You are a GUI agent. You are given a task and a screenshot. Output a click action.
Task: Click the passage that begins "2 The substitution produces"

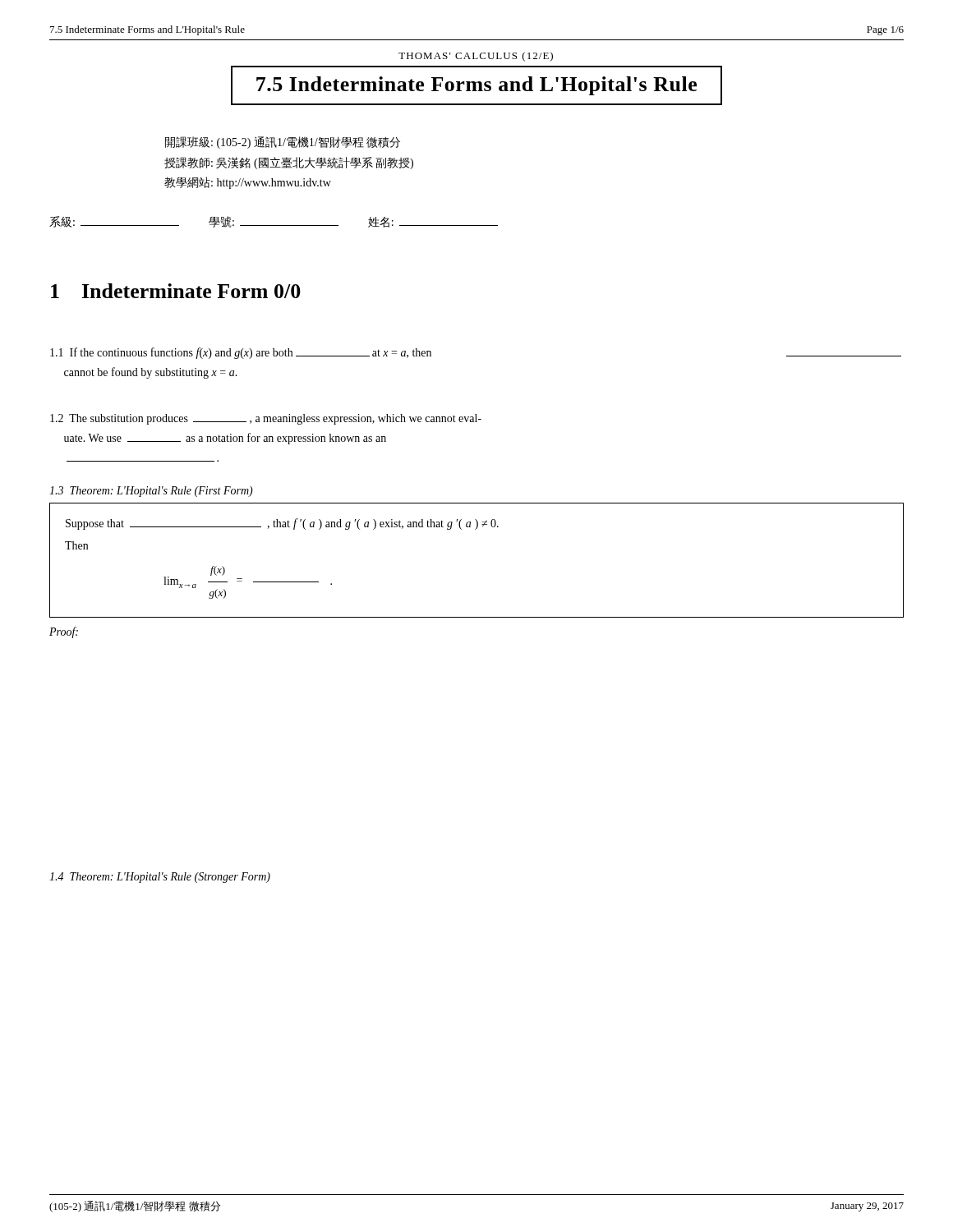[266, 419]
